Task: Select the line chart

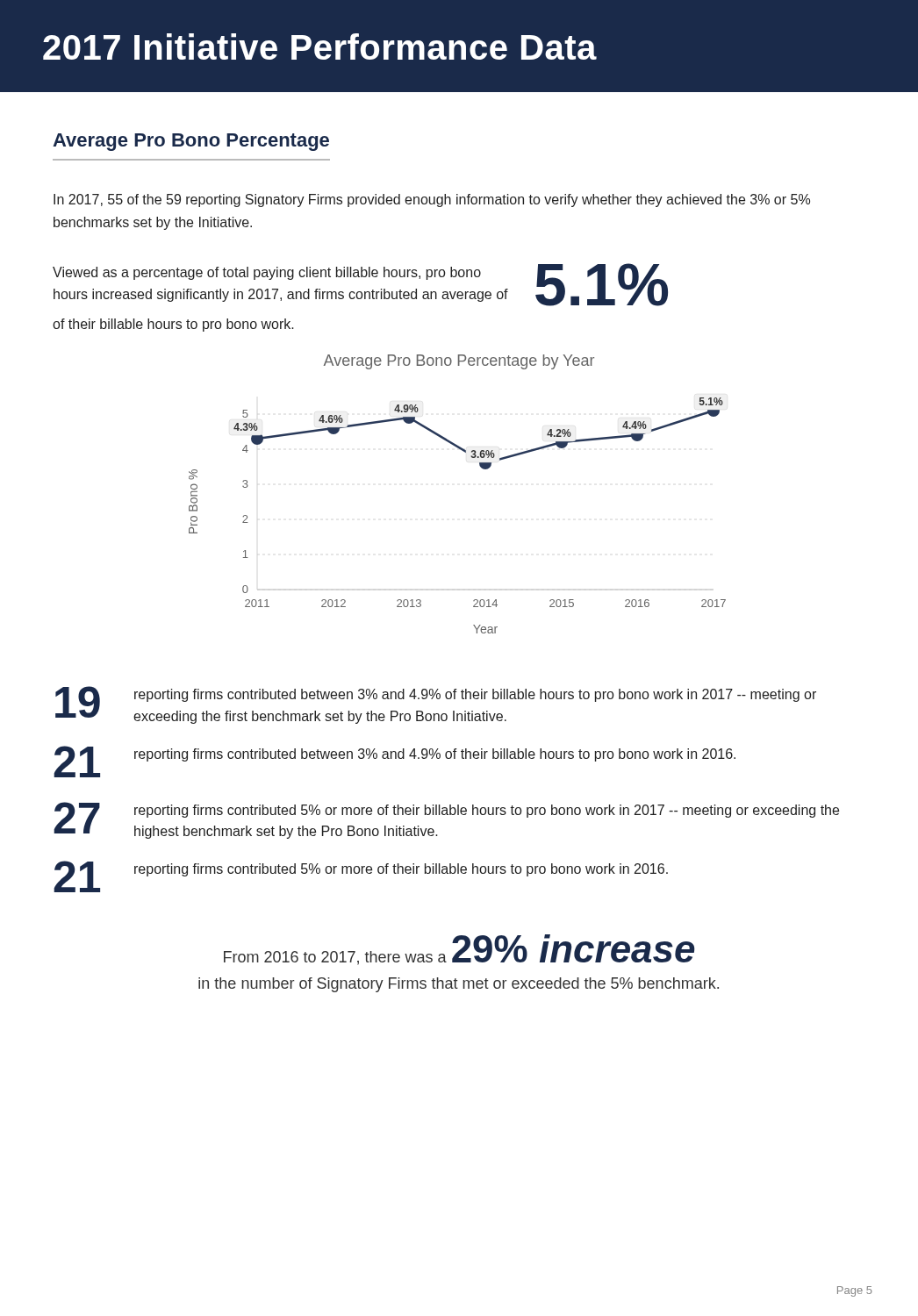Action: click(x=459, y=506)
